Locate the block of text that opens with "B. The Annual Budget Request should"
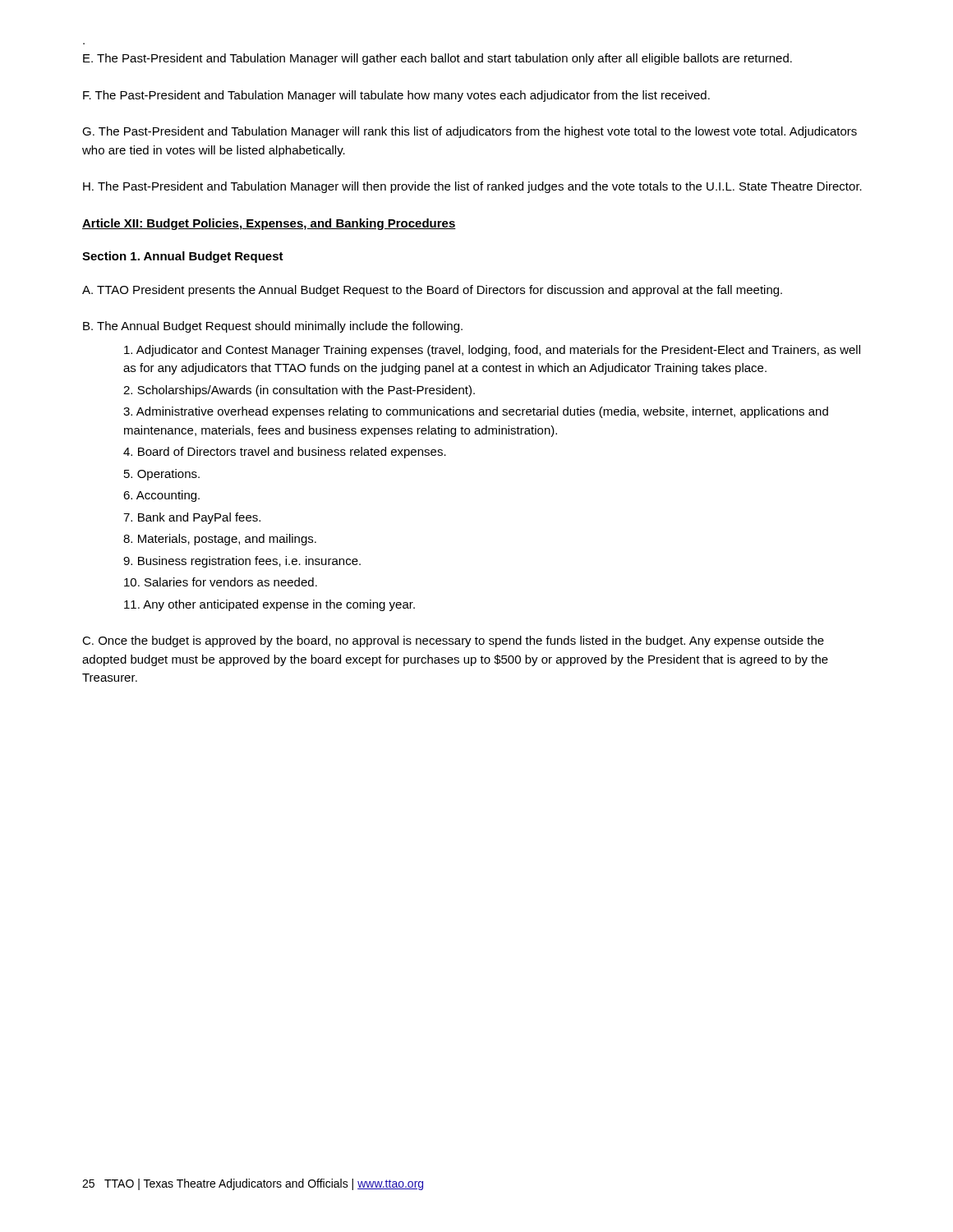953x1232 pixels. (273, 326)
